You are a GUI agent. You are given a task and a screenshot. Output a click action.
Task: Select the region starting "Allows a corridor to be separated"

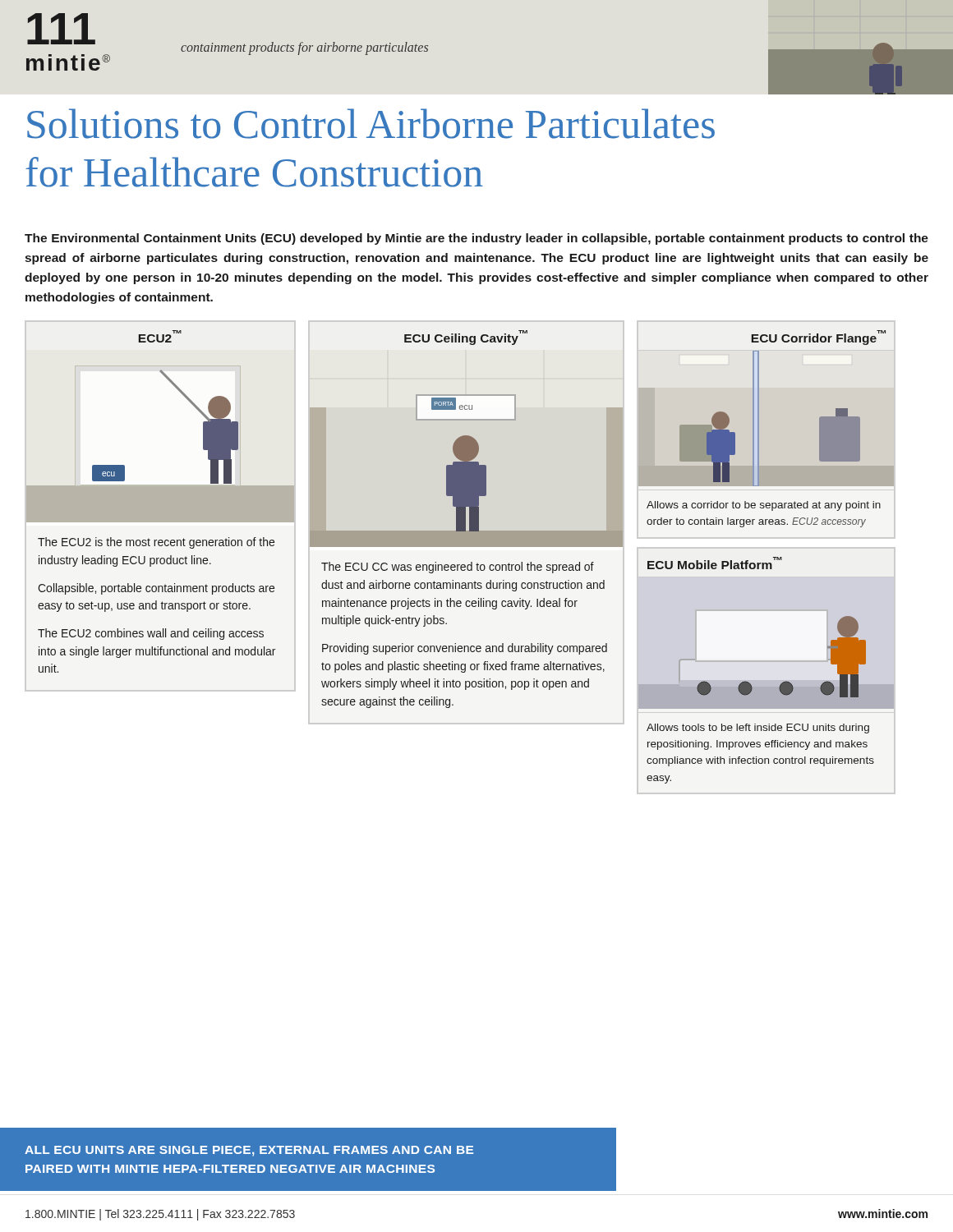click(764, 513)
